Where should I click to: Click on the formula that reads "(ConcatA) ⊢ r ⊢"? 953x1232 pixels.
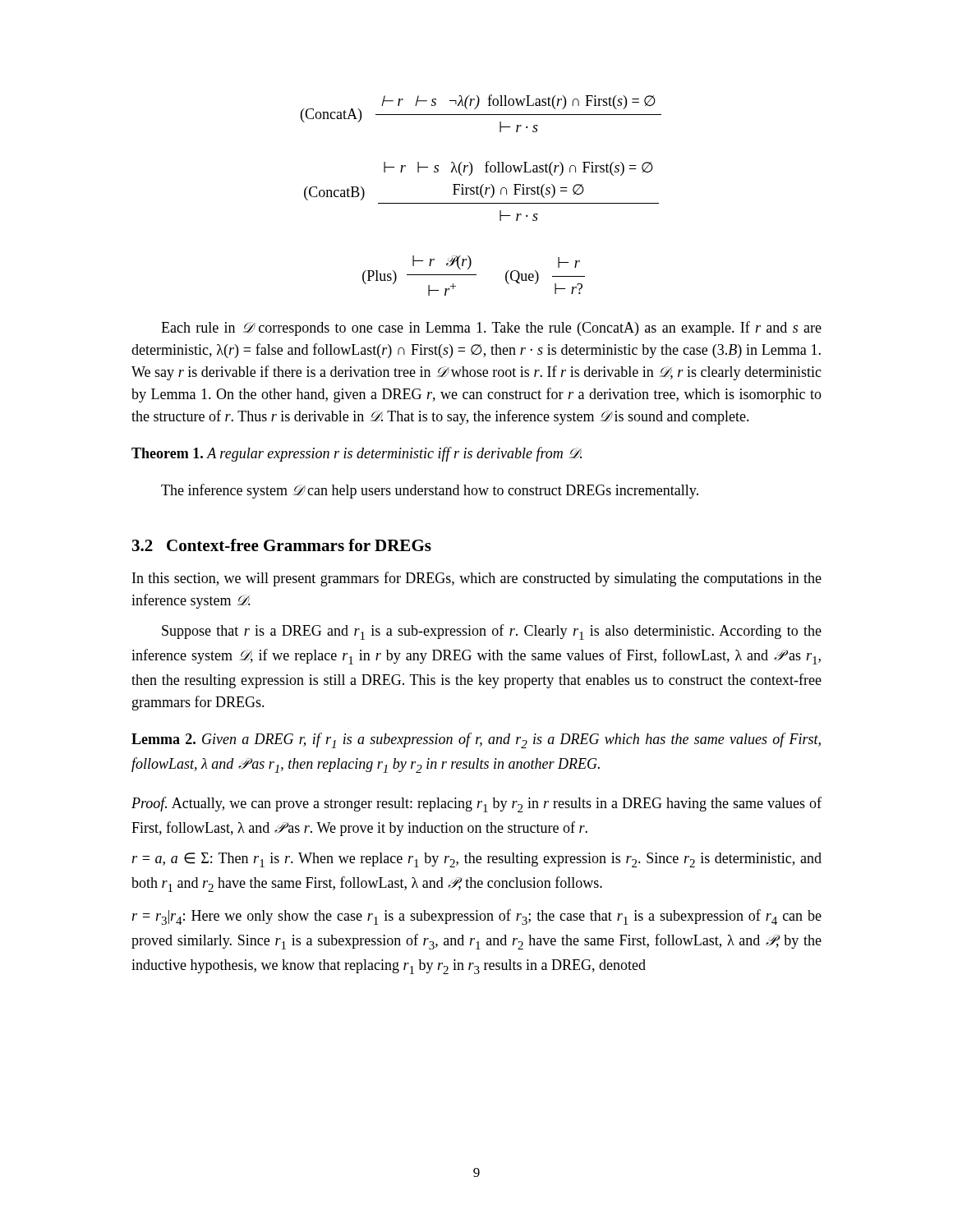tap(476, 196)
